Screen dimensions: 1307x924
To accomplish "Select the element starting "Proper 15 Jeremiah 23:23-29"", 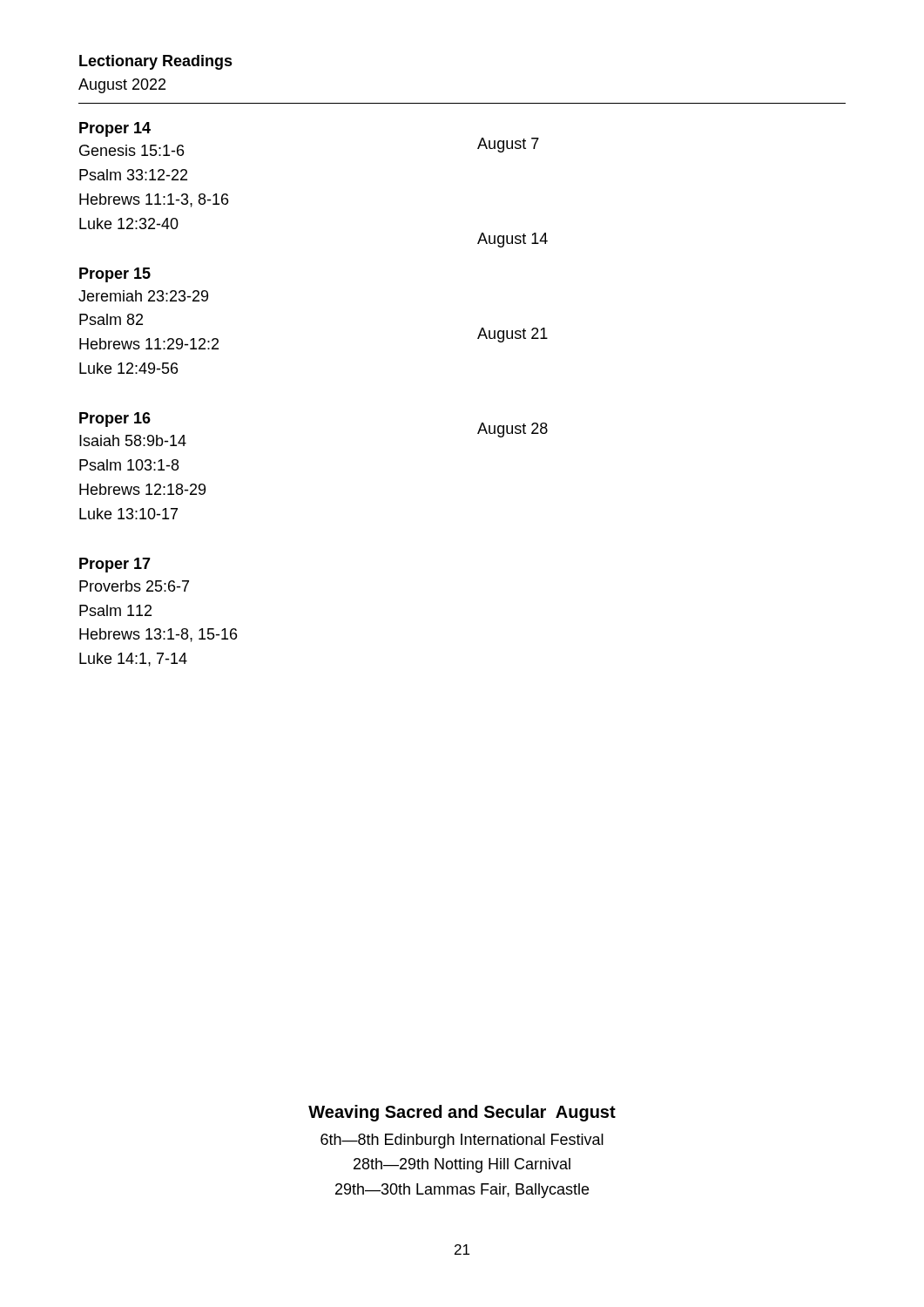I will coord(115,275).
